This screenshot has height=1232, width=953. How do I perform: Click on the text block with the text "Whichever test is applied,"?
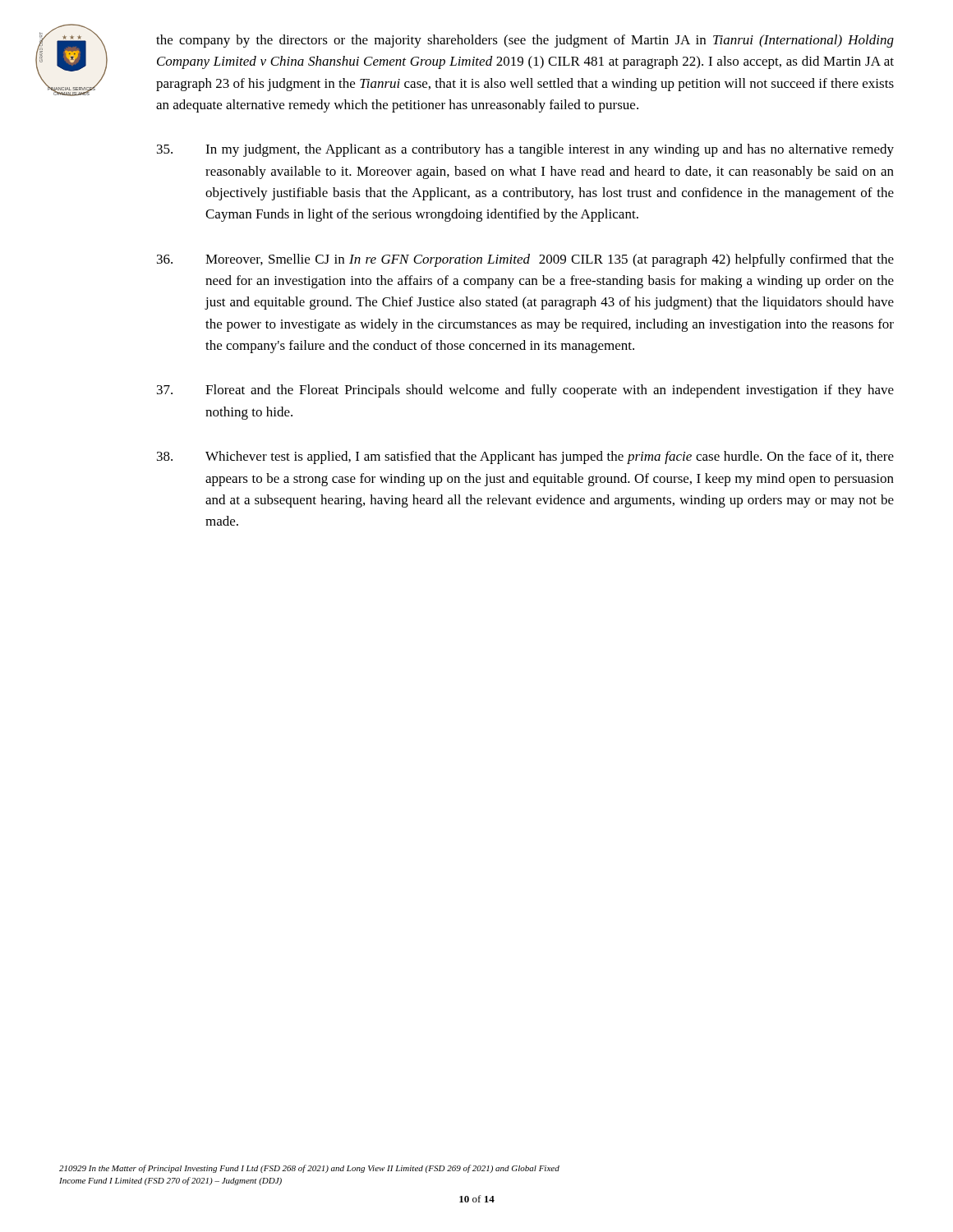pyautogui.click(x=525, y=489)
